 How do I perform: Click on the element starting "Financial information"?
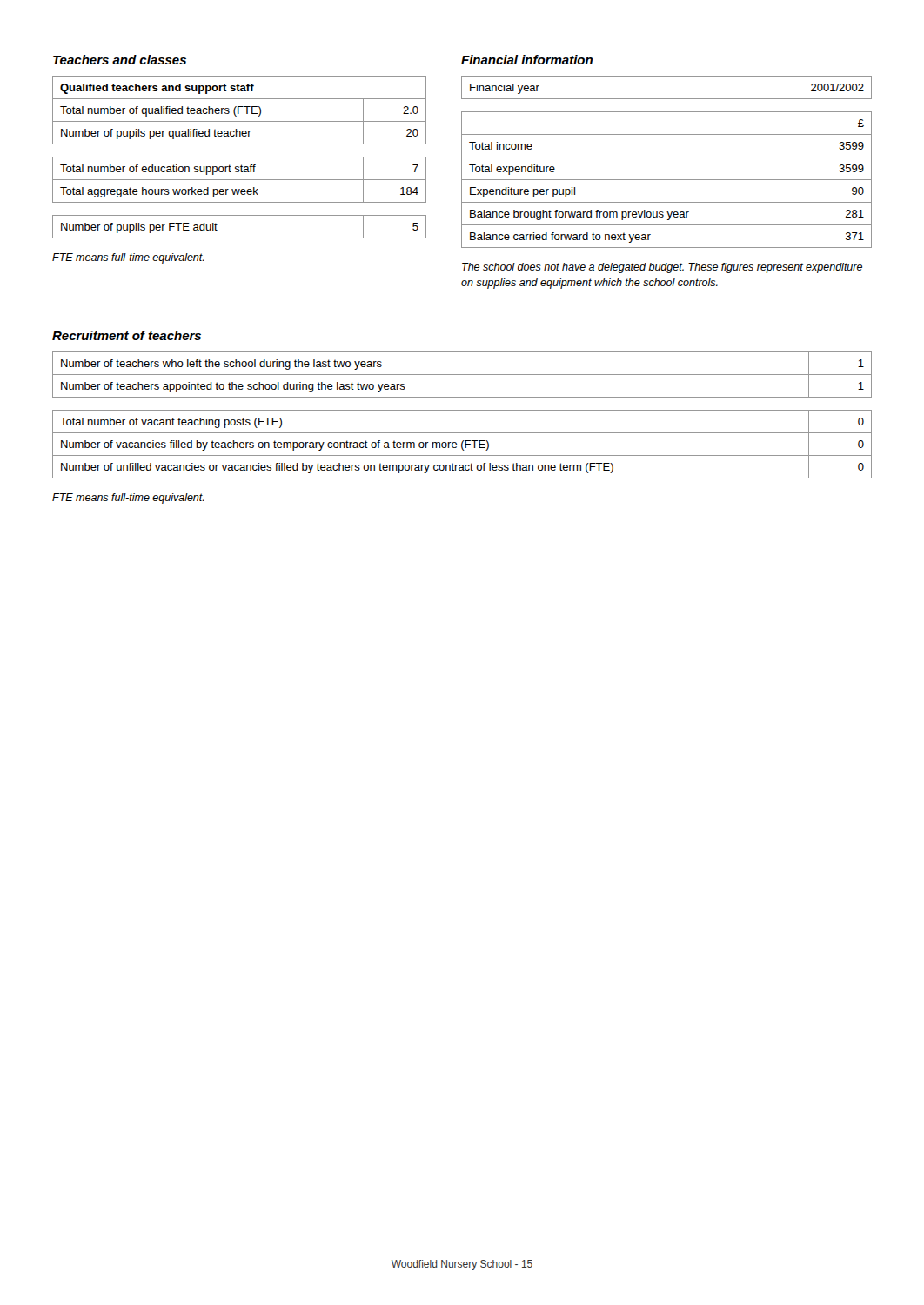527,60
